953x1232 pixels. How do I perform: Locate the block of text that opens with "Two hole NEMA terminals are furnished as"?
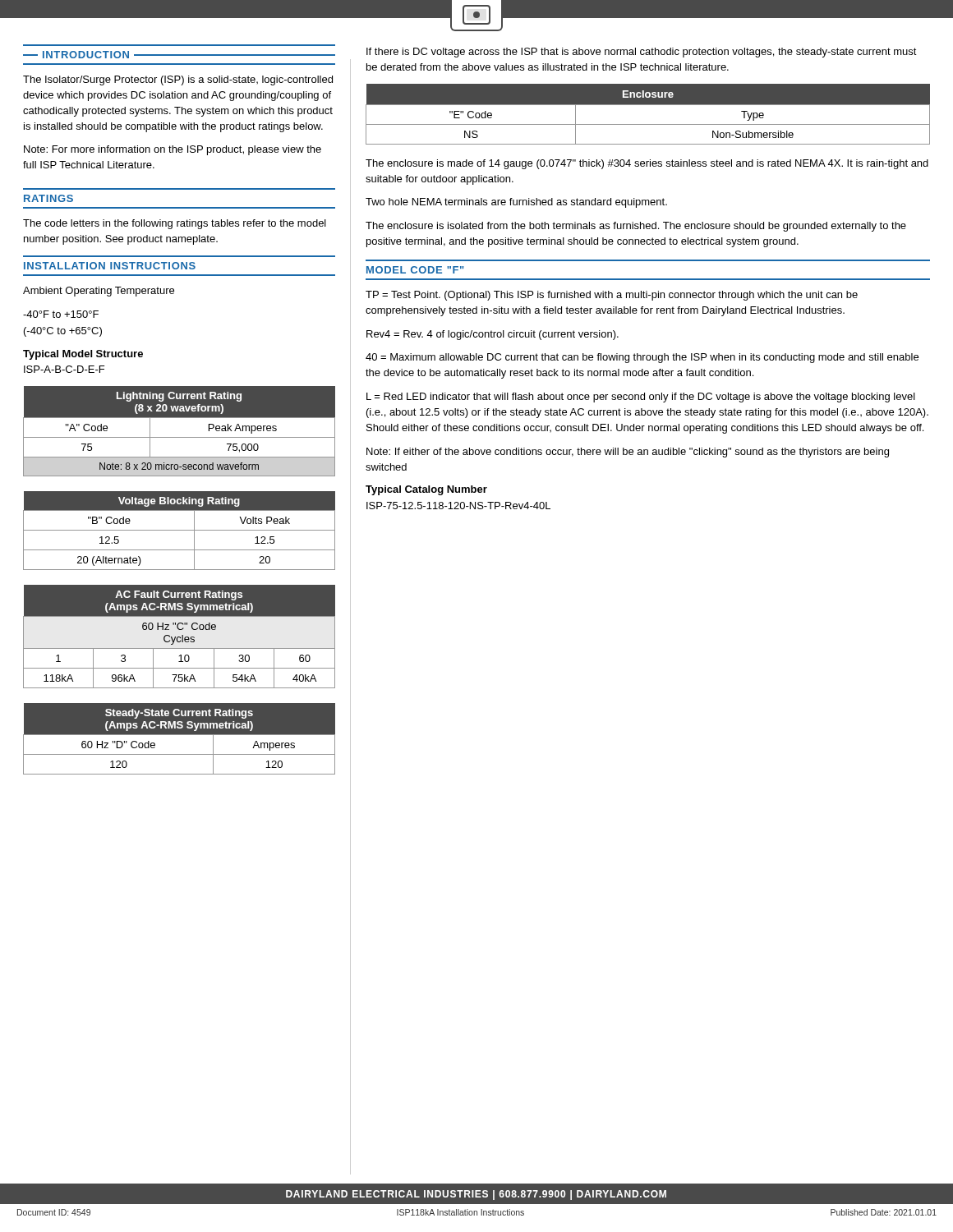[517, 202]
